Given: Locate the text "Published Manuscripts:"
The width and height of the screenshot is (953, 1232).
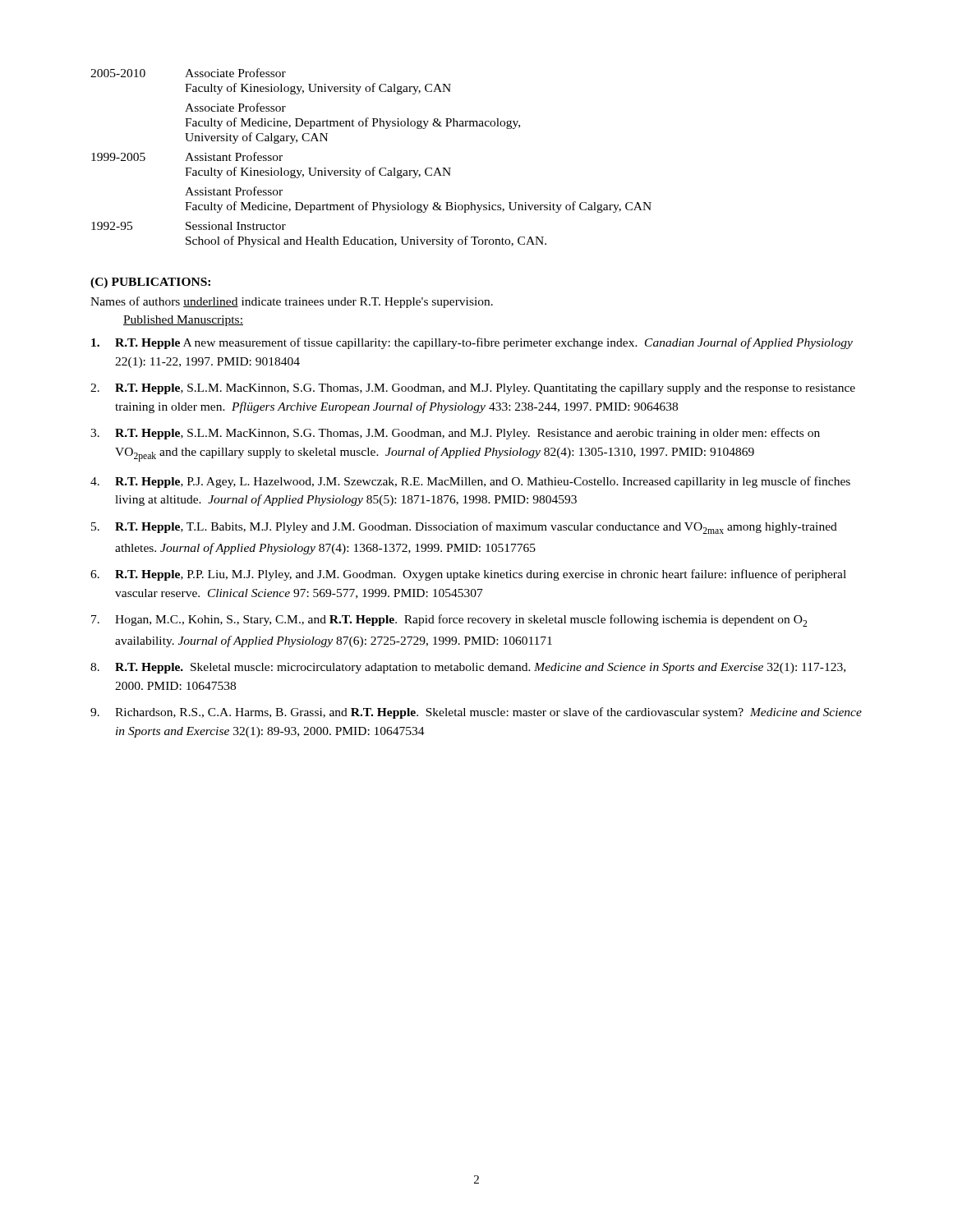Looking at the screenshot, I should [x=183, y=319].
